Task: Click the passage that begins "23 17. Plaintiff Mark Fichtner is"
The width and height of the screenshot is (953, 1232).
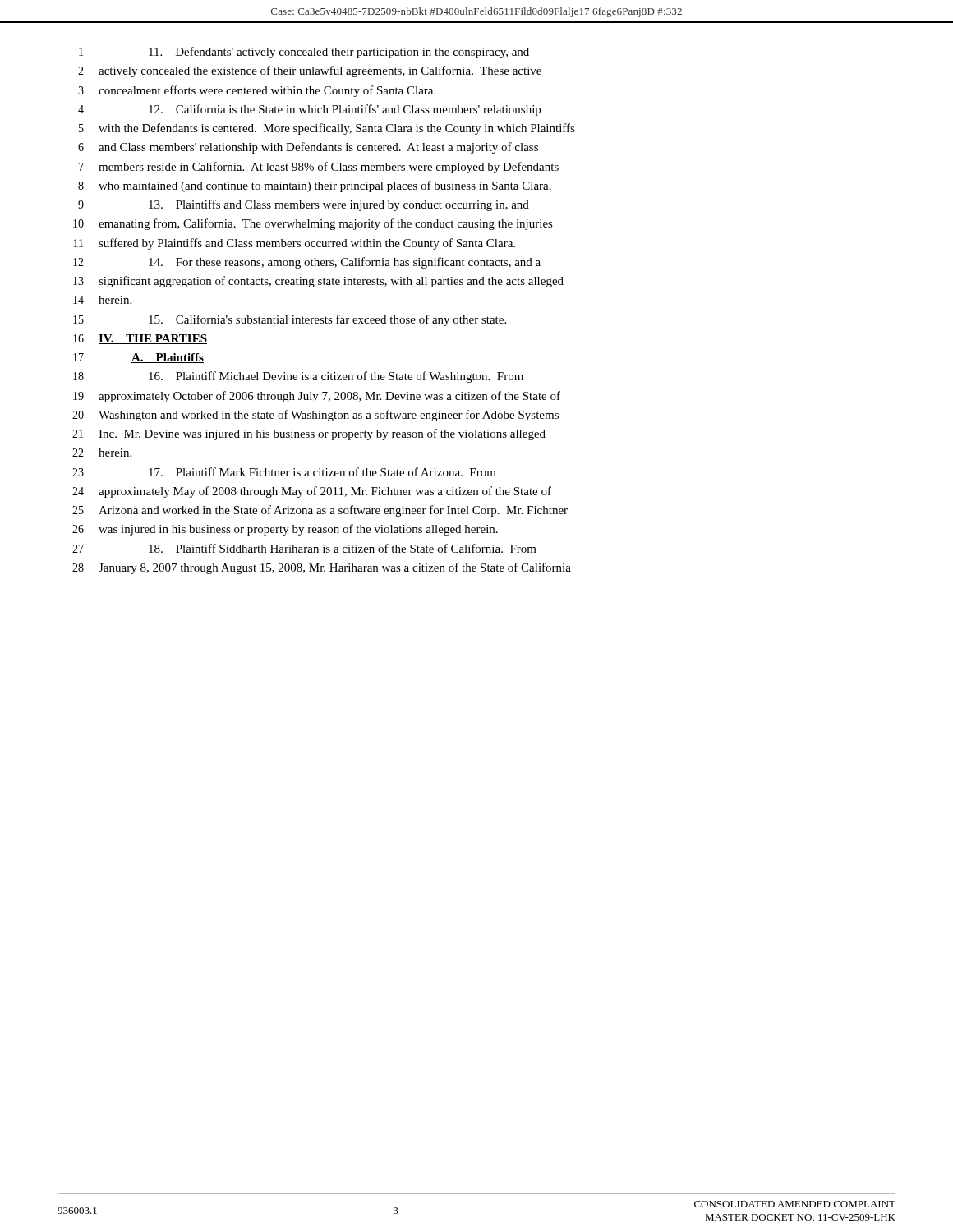Action: click(x=476, y=472)
